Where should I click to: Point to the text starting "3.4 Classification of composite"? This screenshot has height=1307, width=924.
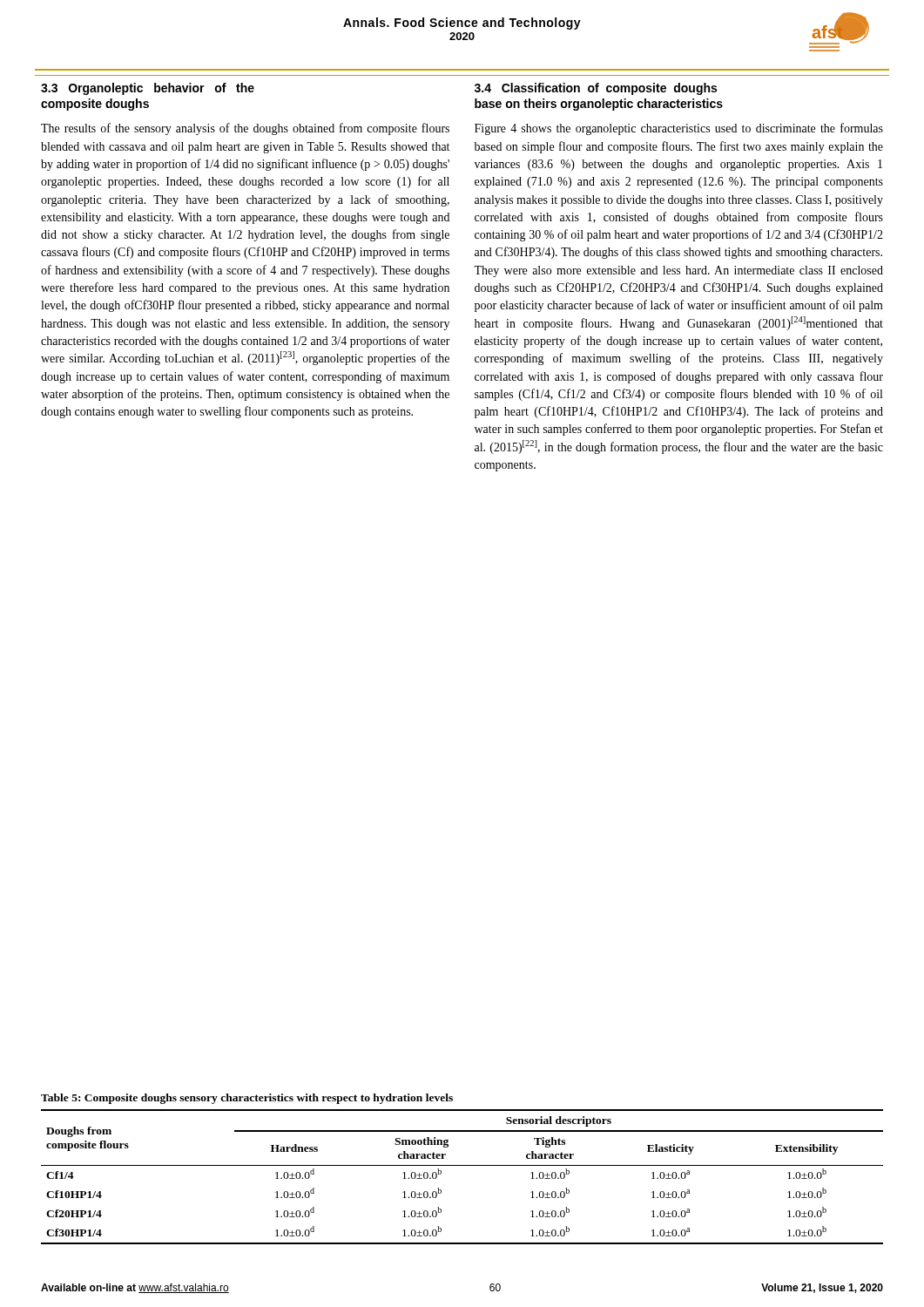[x=599, y=96]
